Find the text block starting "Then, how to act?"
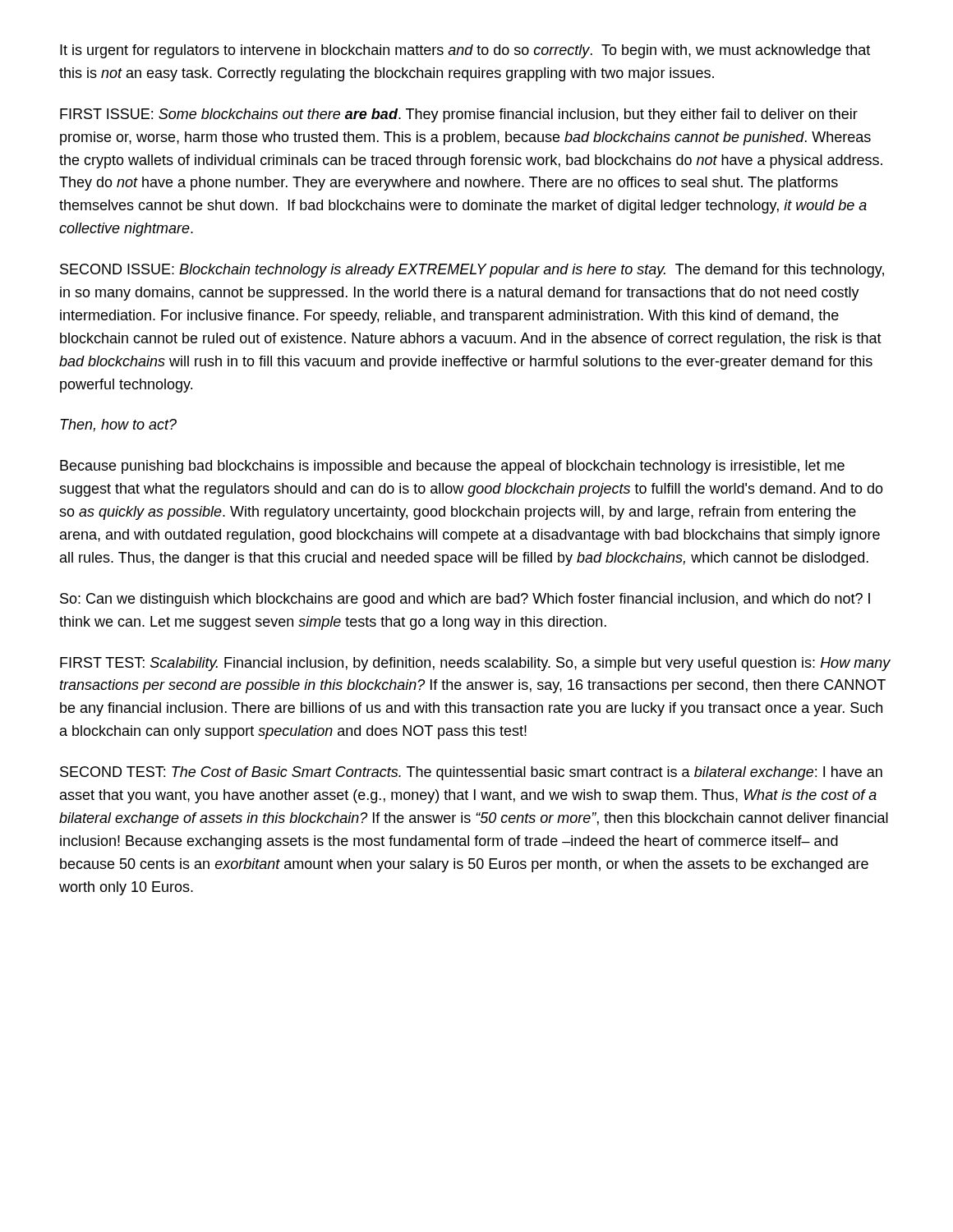953x1232 pixels. pyautogui.click(x=118, y=425)
